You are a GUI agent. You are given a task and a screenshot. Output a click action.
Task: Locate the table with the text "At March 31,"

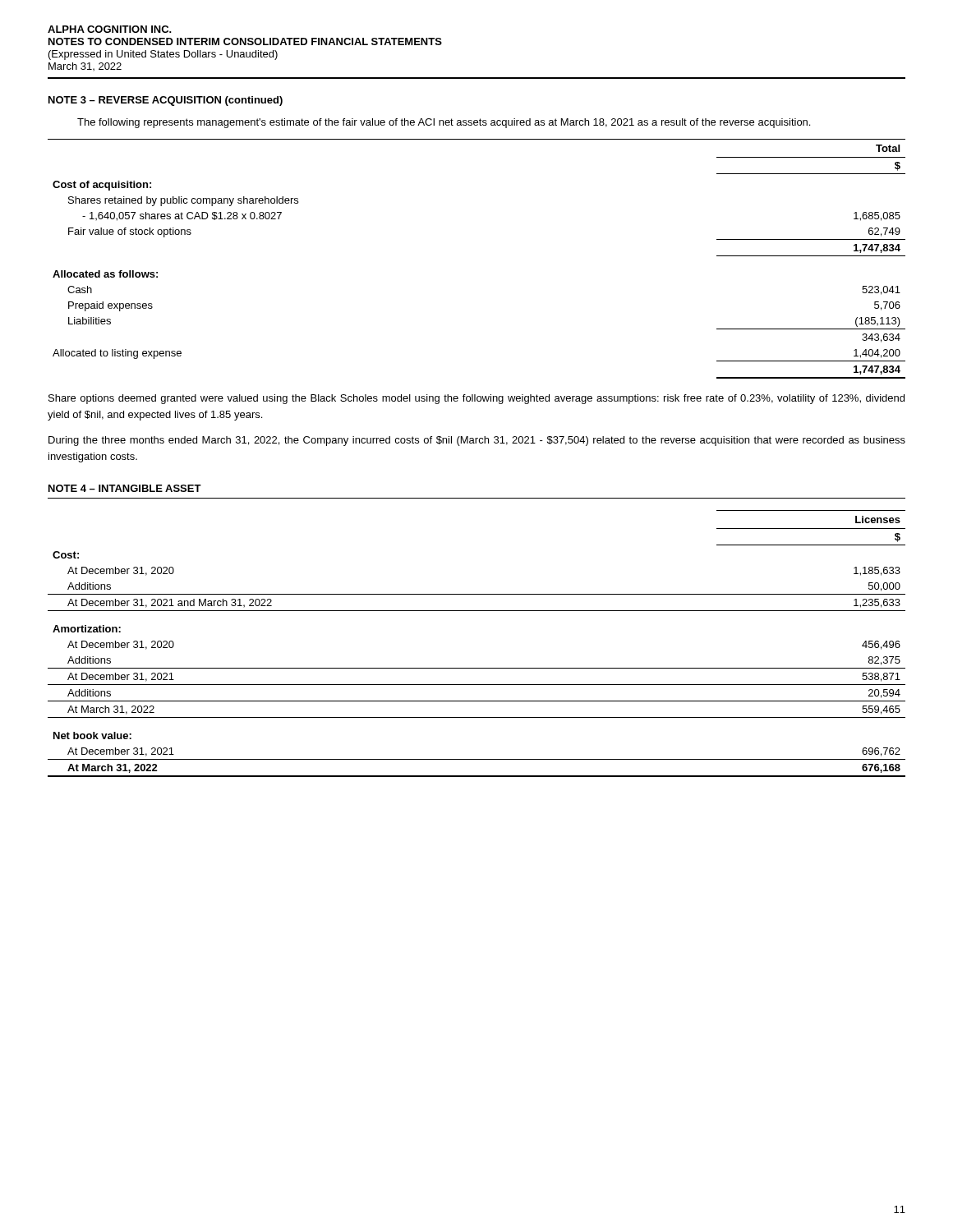tap(476, 643)
